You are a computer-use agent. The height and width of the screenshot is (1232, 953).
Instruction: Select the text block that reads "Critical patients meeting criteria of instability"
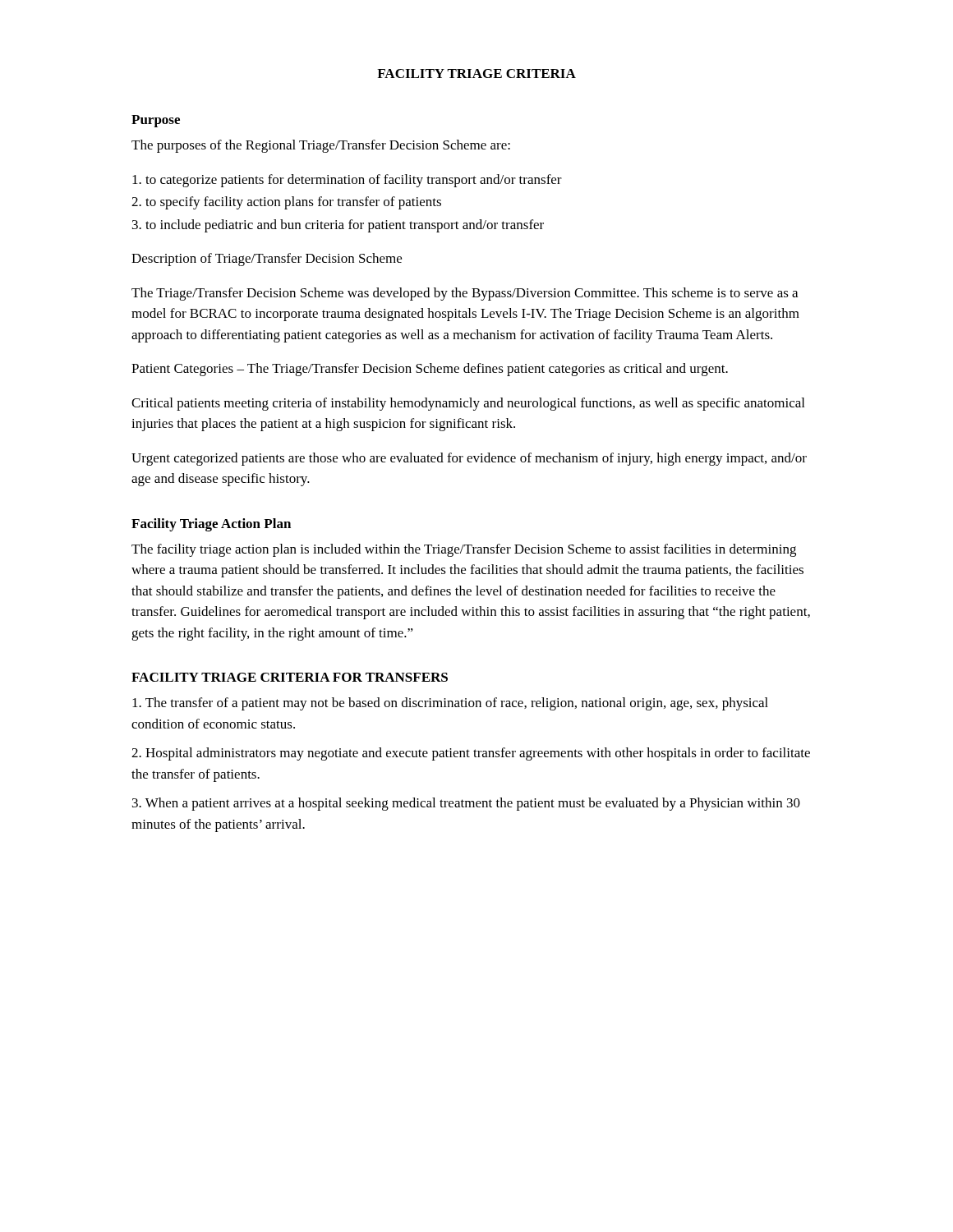click(x=468, y=413)
